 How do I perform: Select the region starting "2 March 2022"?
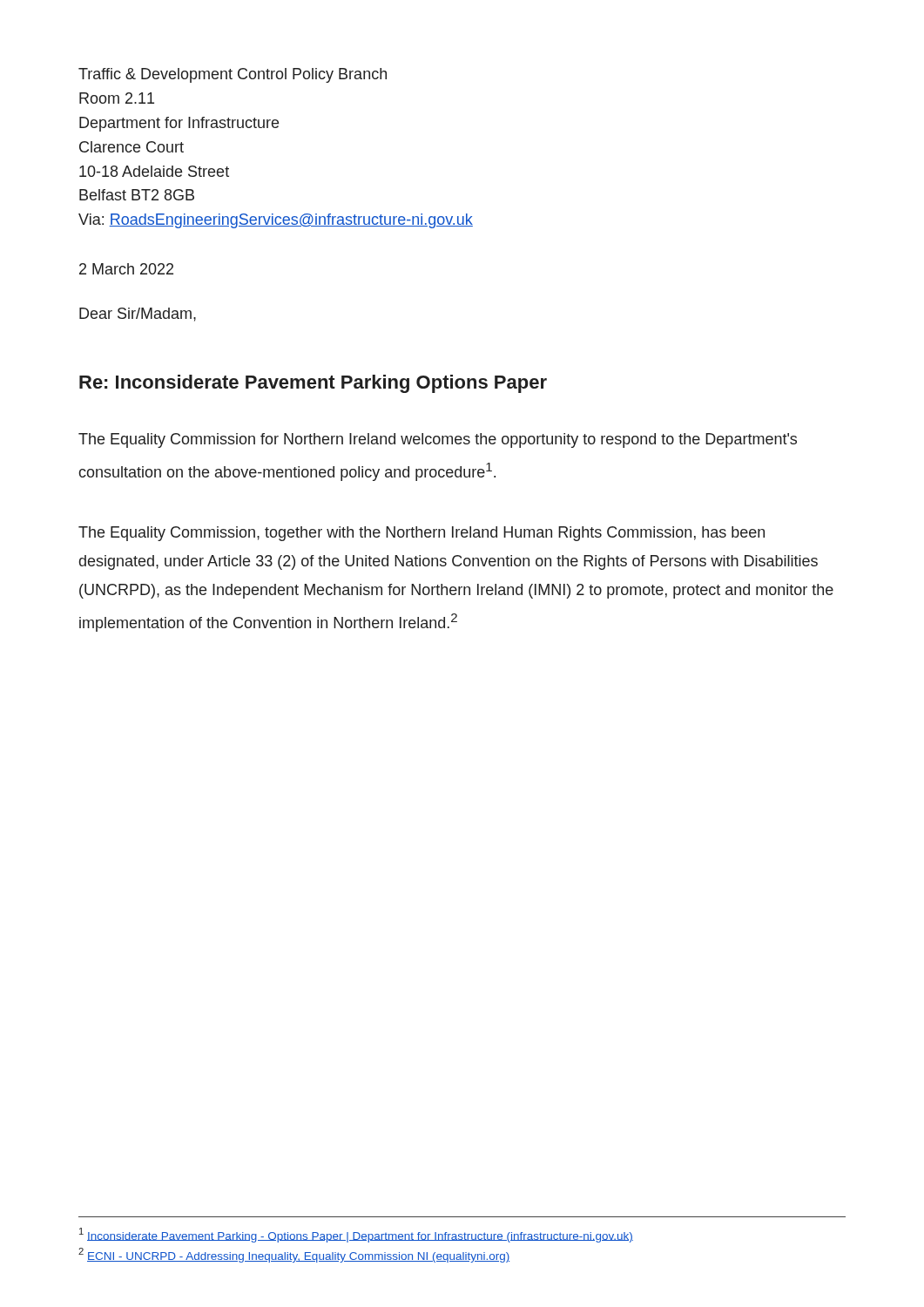click(126, 269)
